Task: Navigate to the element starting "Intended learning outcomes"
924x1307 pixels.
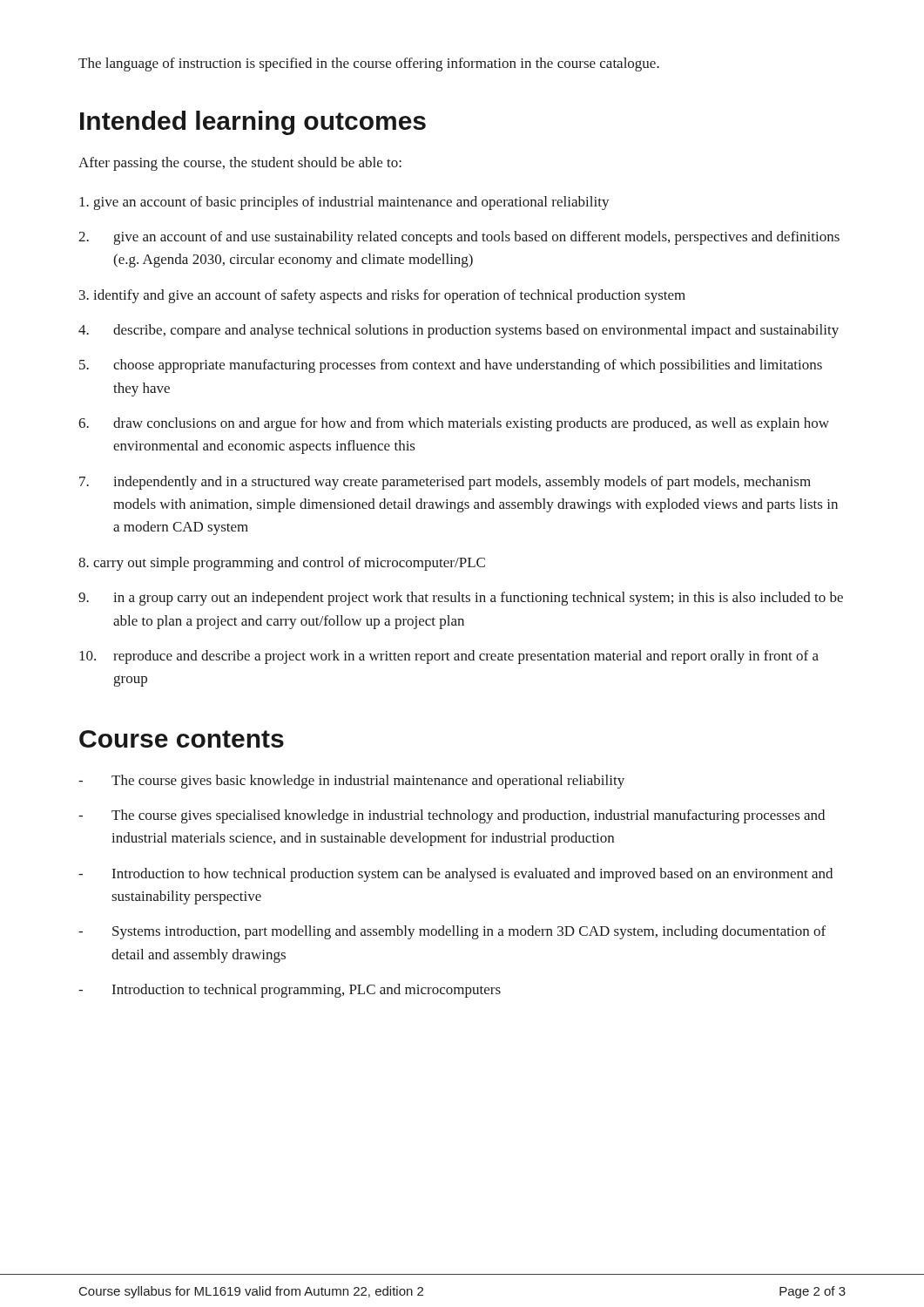Action: click(x=253, y=121)
